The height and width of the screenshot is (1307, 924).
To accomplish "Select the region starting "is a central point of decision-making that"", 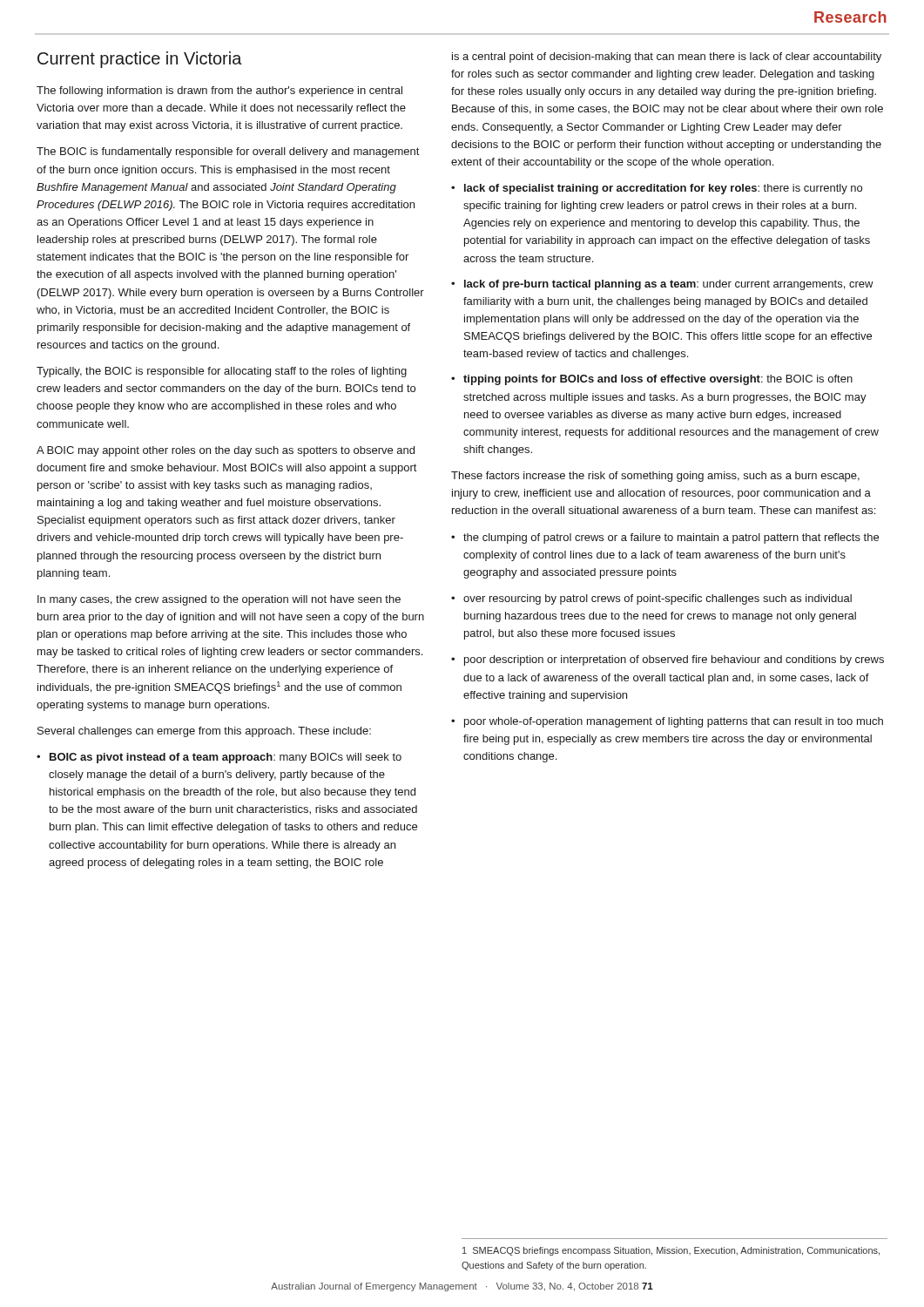I will point(669,109).
